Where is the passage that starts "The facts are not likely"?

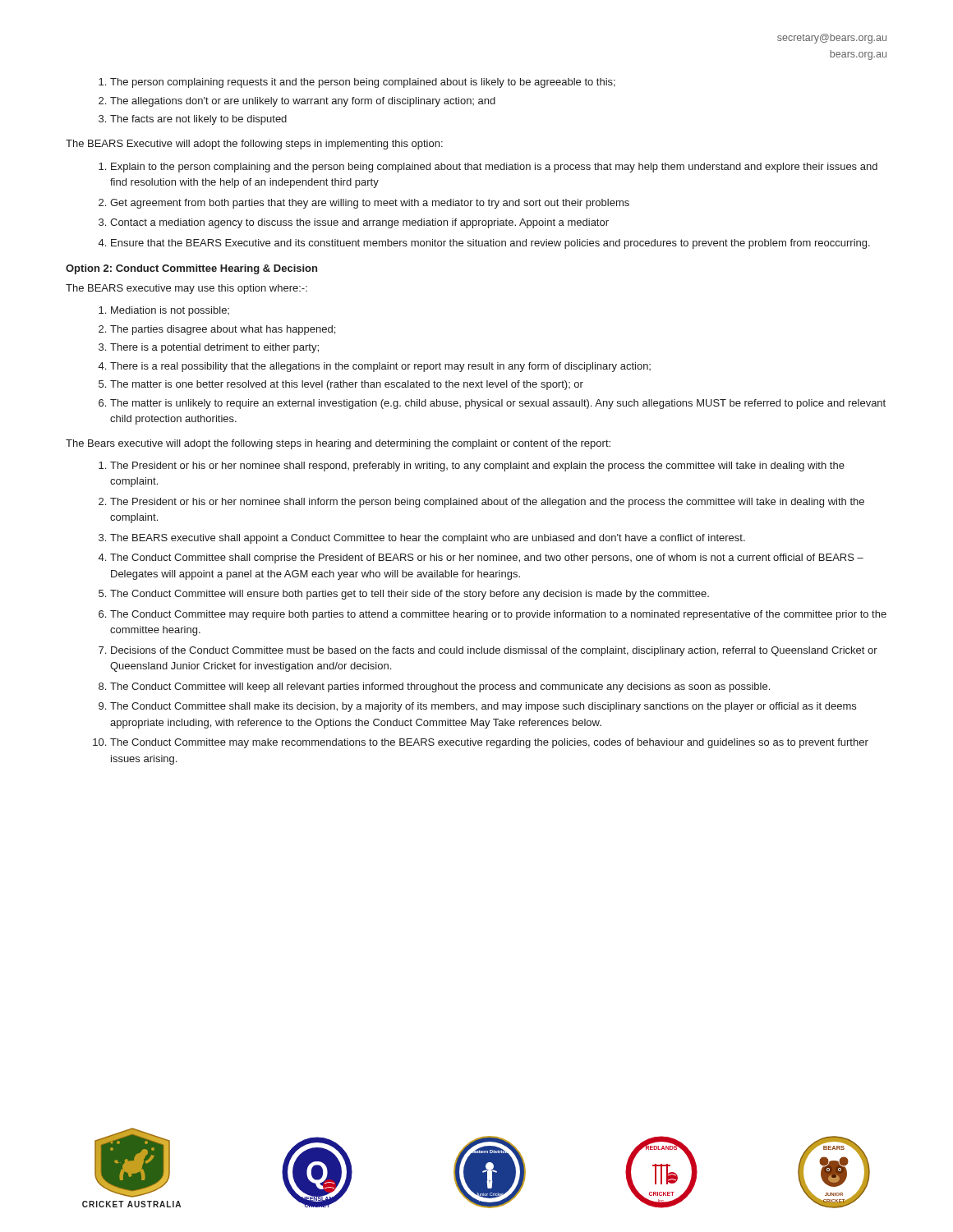199,119
